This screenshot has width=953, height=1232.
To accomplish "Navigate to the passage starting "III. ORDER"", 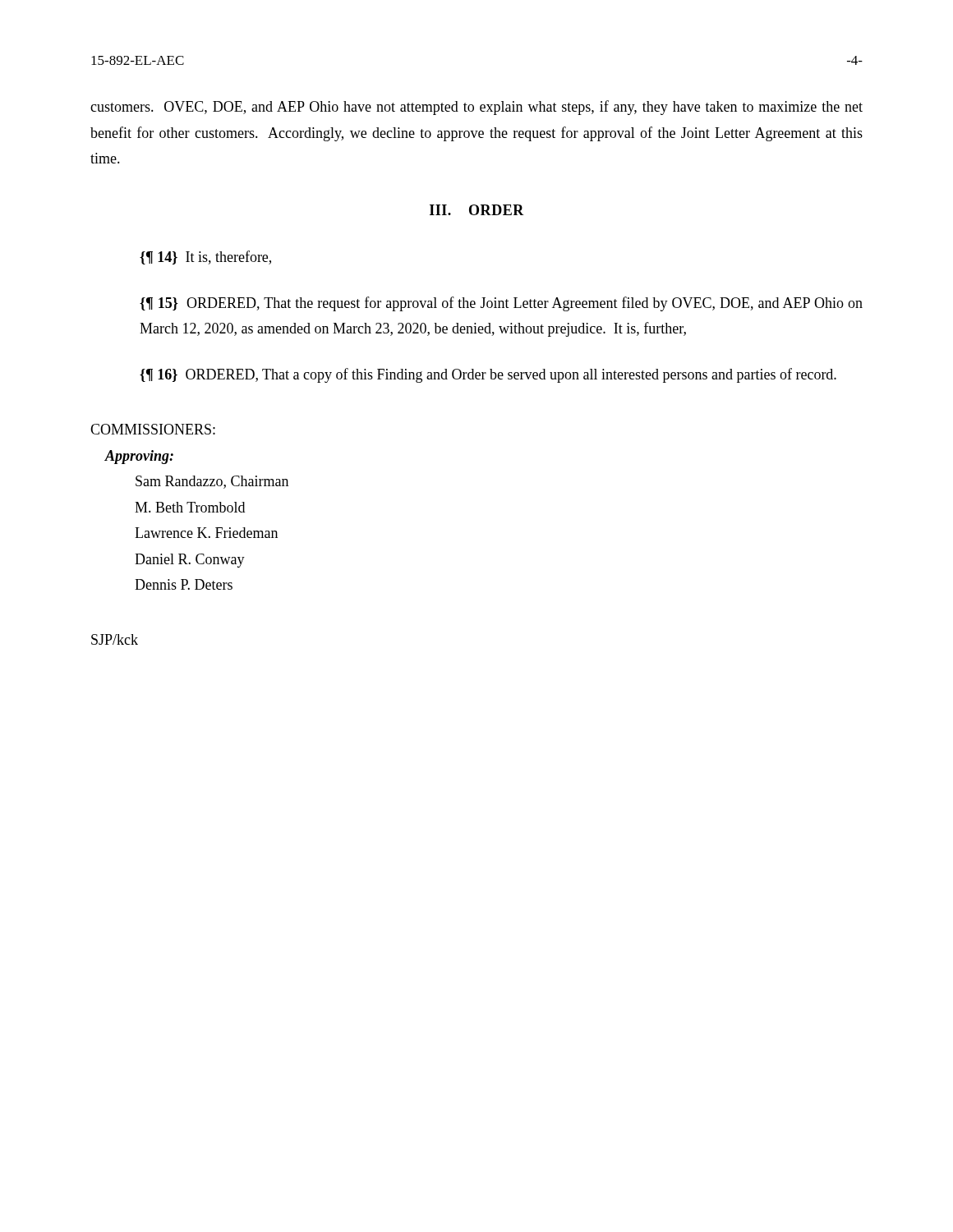I will 476,210.
